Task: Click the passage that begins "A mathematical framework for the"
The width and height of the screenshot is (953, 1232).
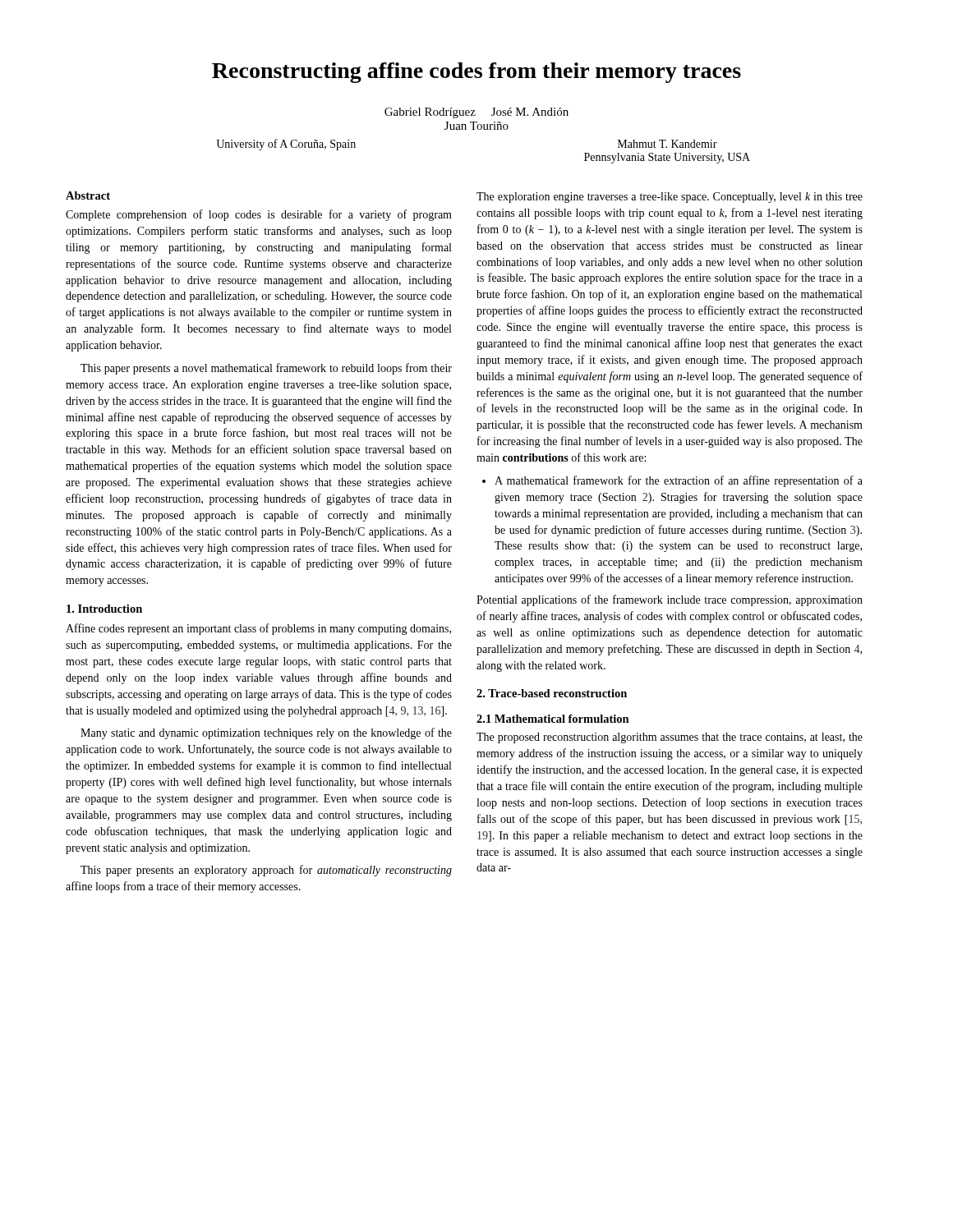Action: [x=670, y=530]
